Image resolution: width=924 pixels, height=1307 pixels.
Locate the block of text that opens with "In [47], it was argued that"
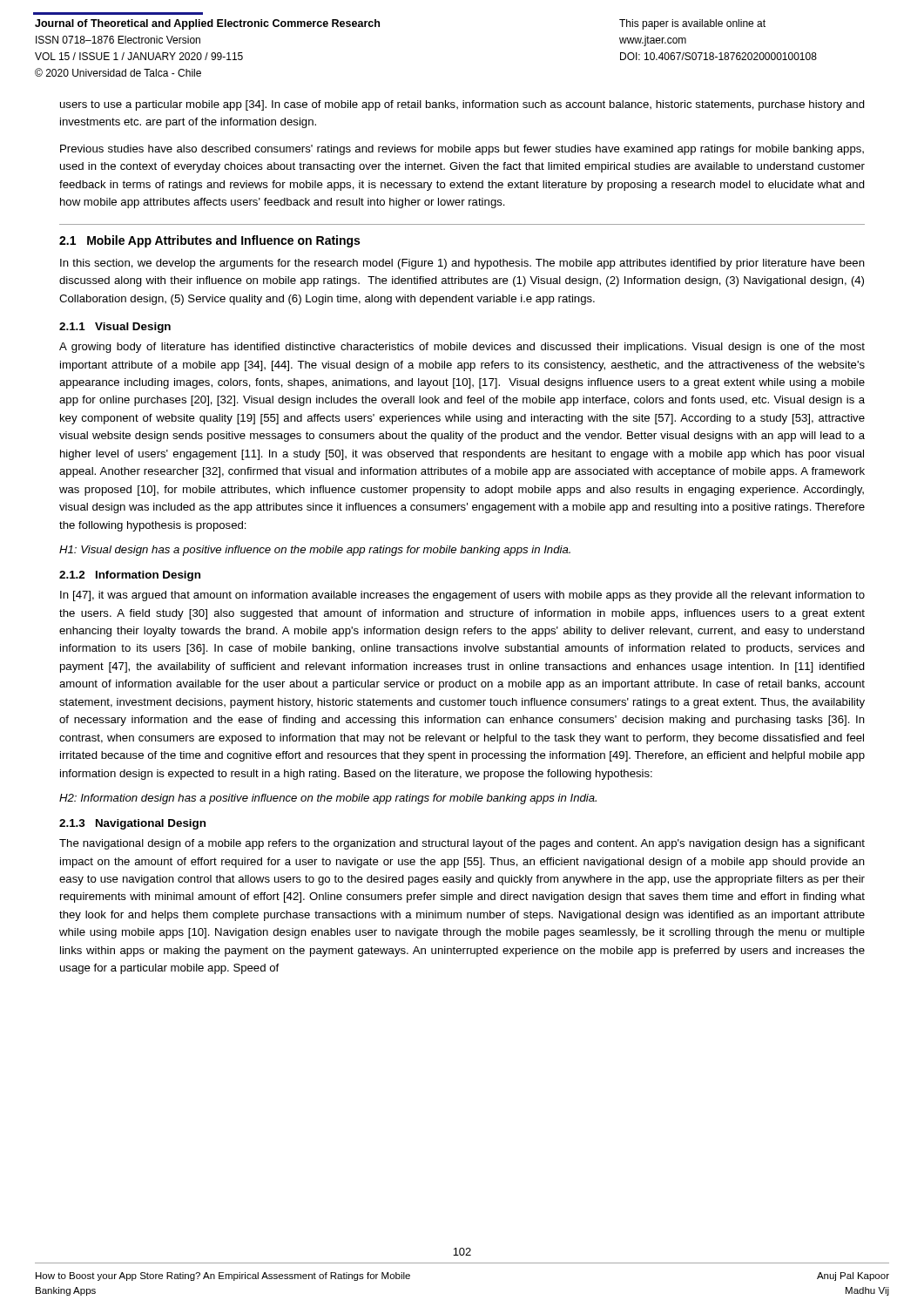pos(462,684)
